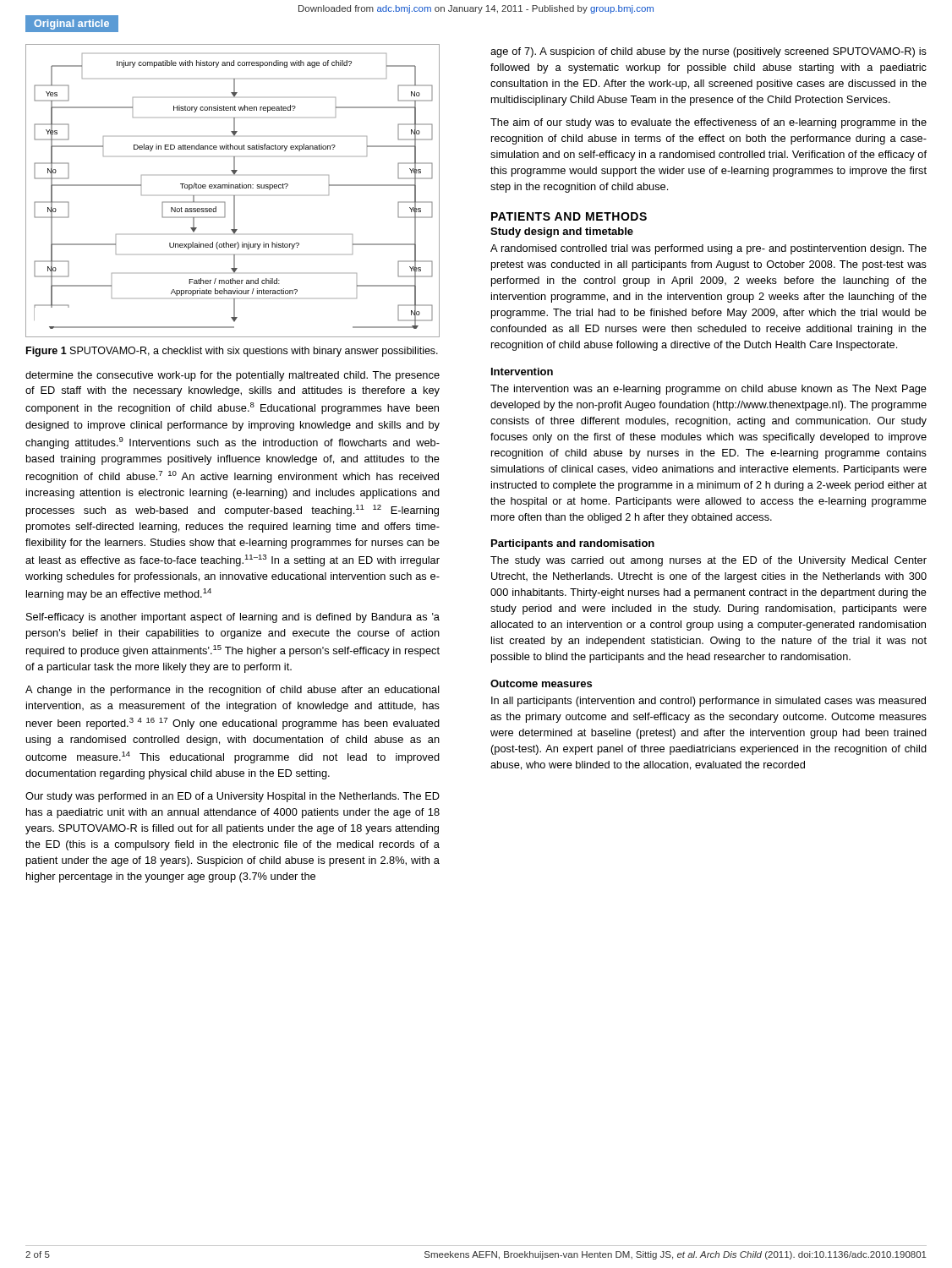Image resolution: width=952 pixels, height=1268 pixels.
Task: Select the text block containing "In all participants (intervention and control) performance in"
Action: [709, 732]
